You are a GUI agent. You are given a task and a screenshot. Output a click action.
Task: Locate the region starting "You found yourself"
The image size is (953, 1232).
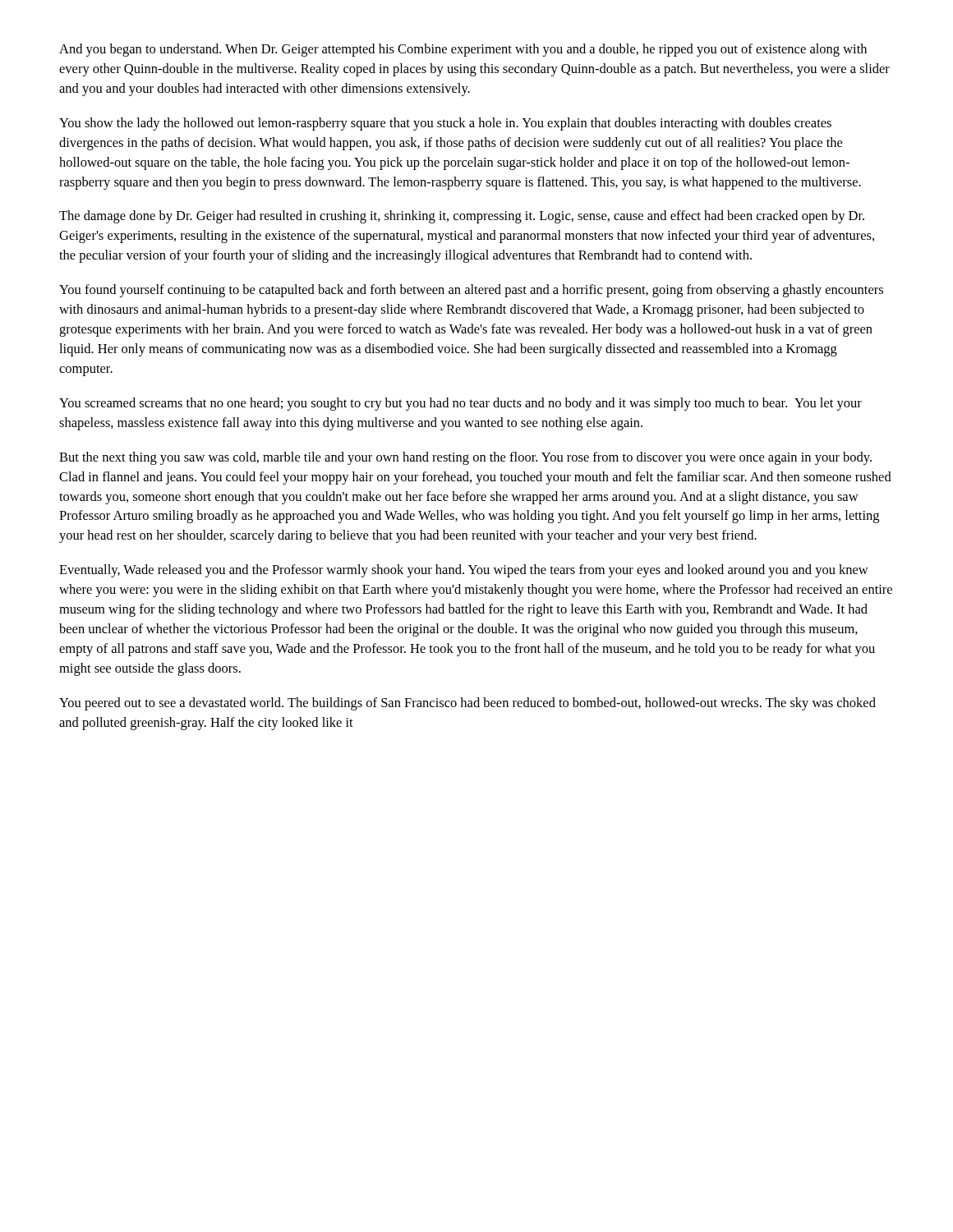(x=471, y=329)
